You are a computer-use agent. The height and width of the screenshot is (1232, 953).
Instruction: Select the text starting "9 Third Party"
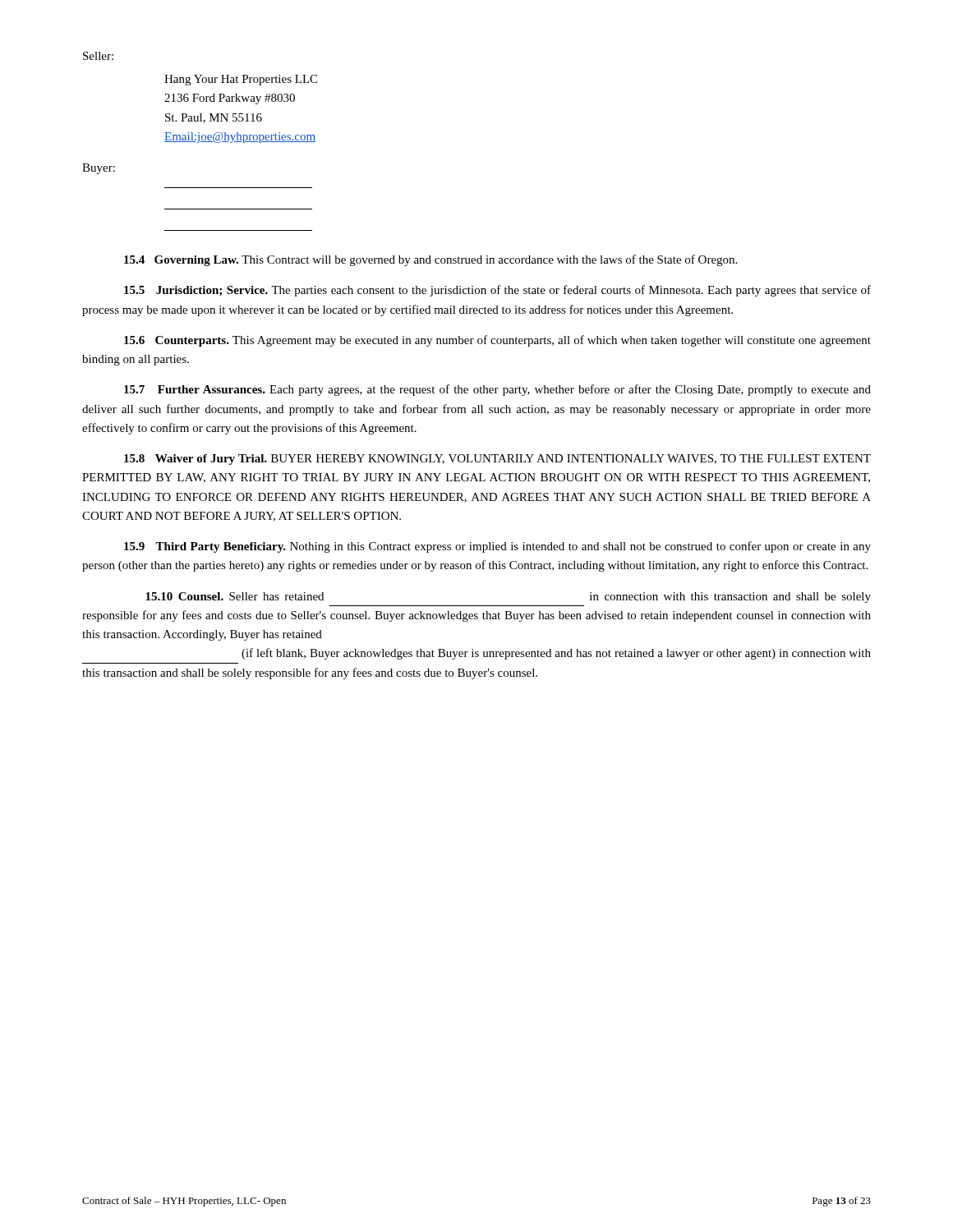(x=476, y=556)
